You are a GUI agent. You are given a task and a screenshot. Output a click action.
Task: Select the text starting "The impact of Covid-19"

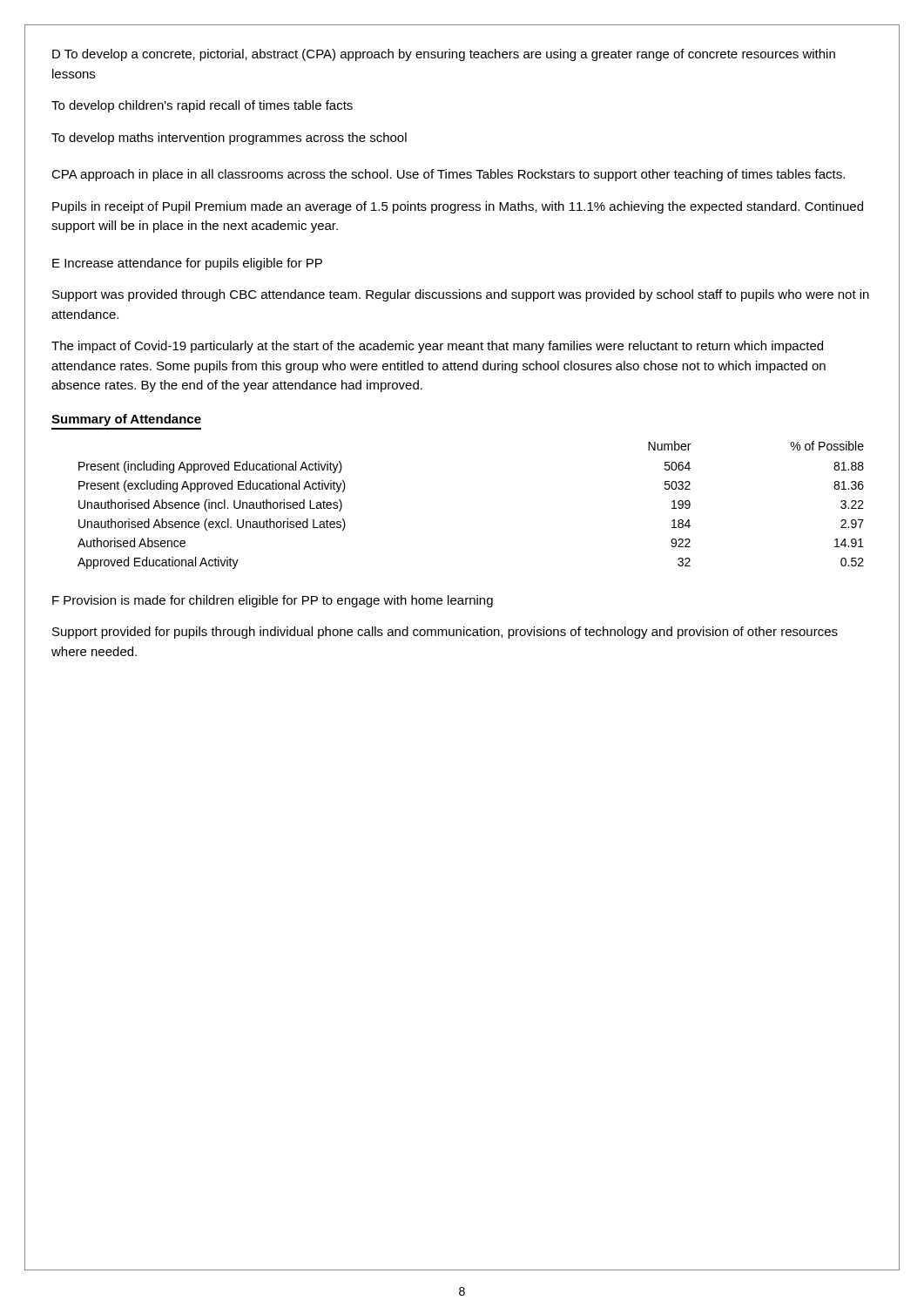(x=439, y=365)
